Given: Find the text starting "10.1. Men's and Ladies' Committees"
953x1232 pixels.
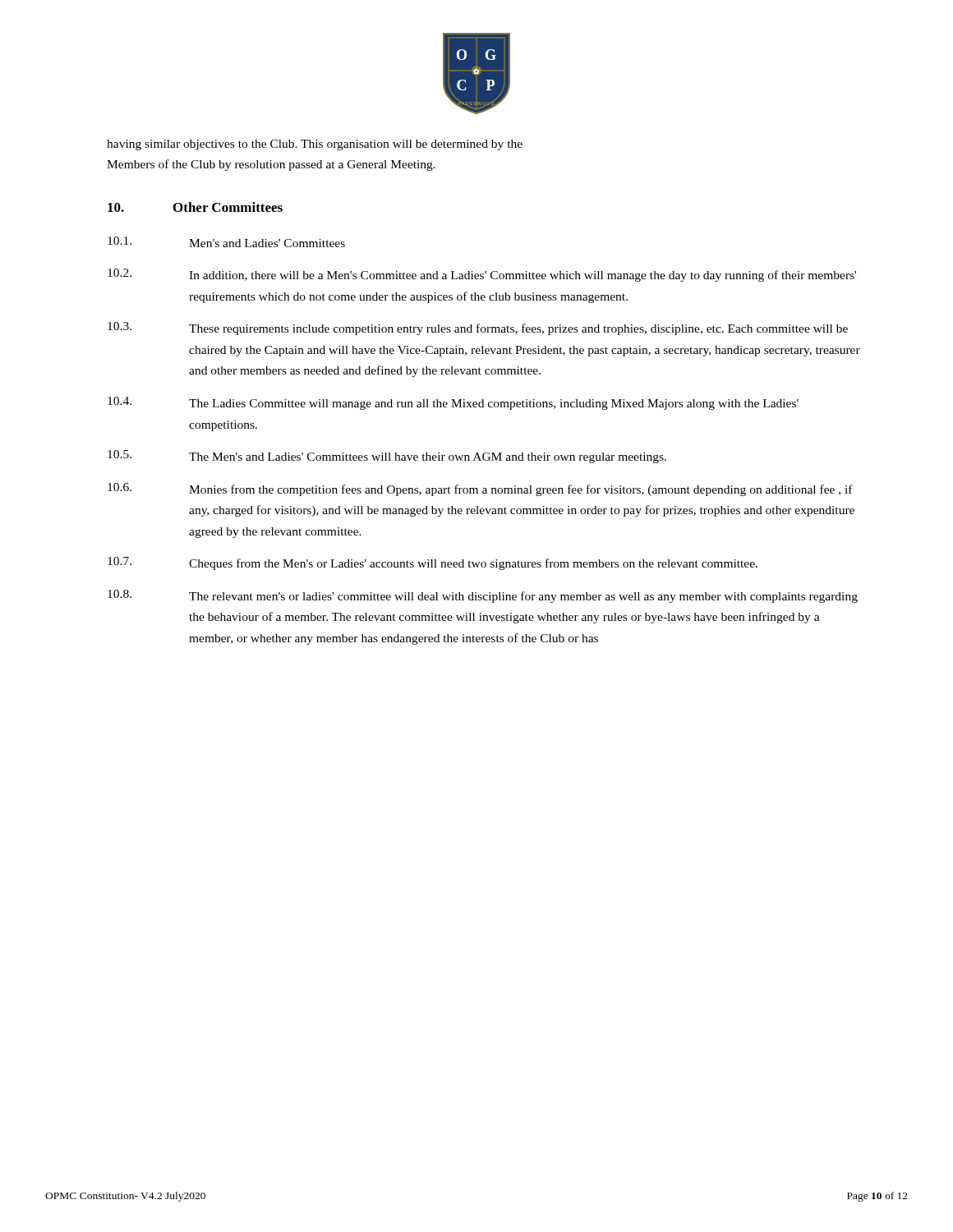Looking at the screenshot, I should (x=226, y=242).
